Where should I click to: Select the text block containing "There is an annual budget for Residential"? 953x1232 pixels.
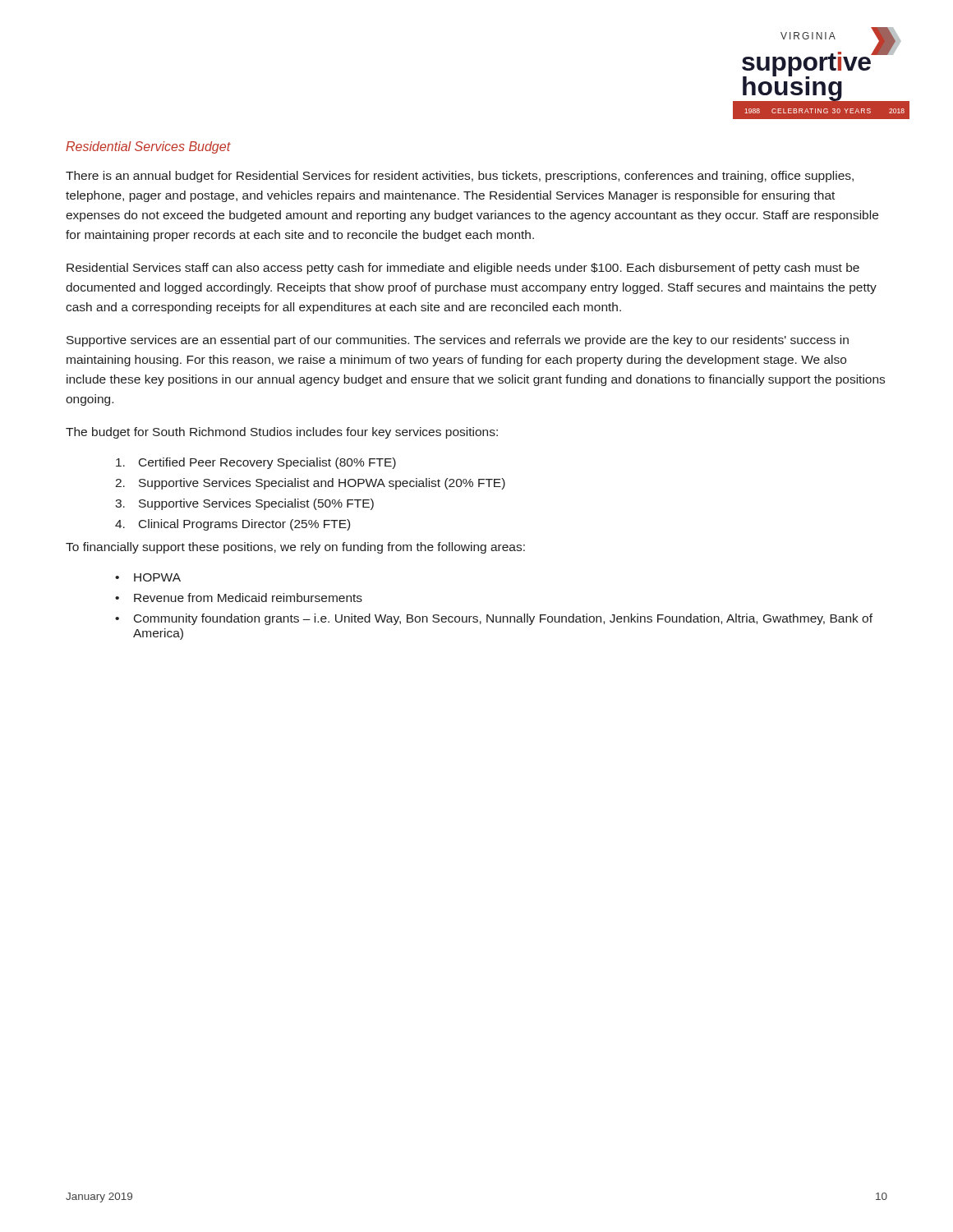tap(472, 205)
